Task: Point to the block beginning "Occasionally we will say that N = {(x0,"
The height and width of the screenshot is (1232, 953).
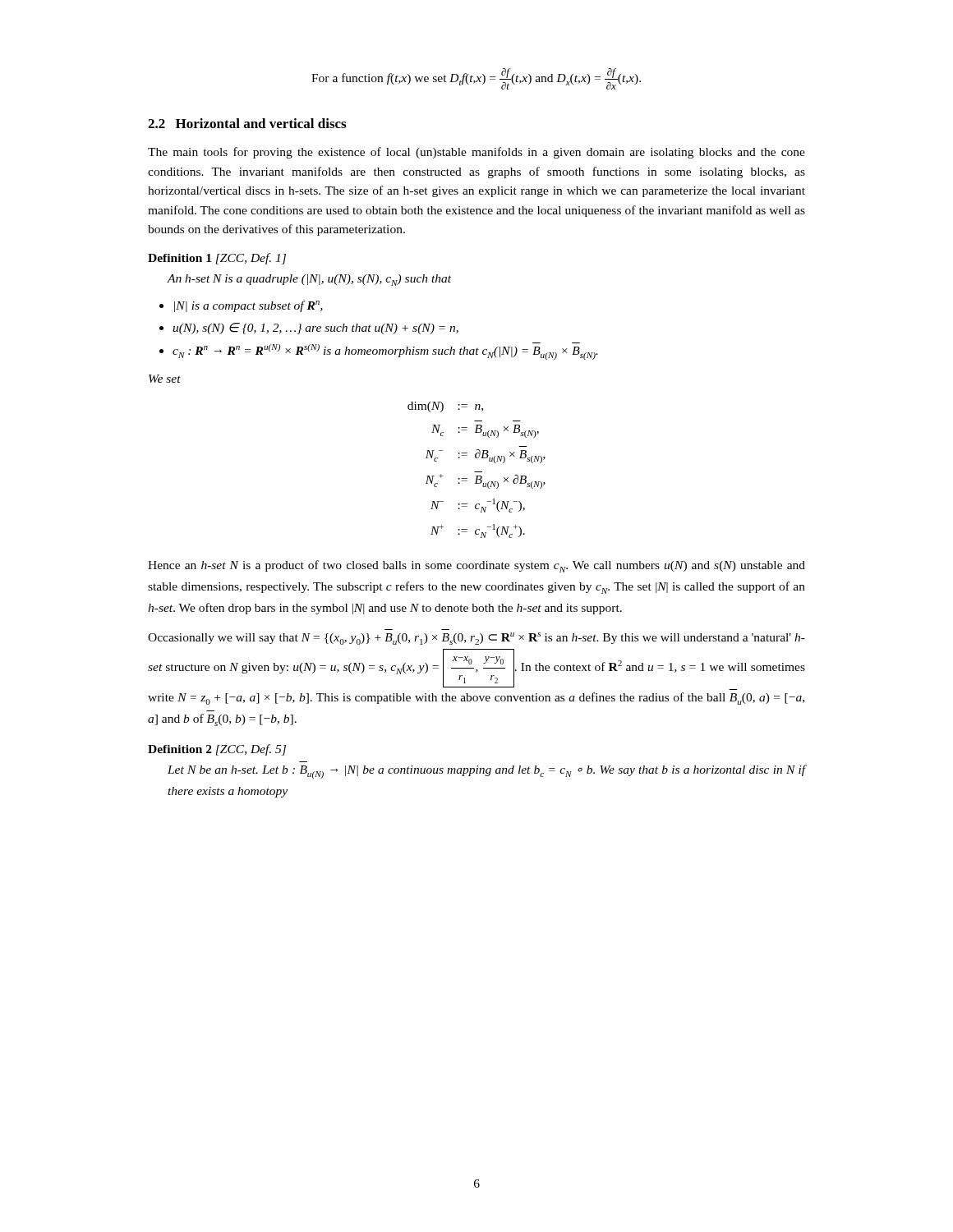Action: click(x=476, y=678)
